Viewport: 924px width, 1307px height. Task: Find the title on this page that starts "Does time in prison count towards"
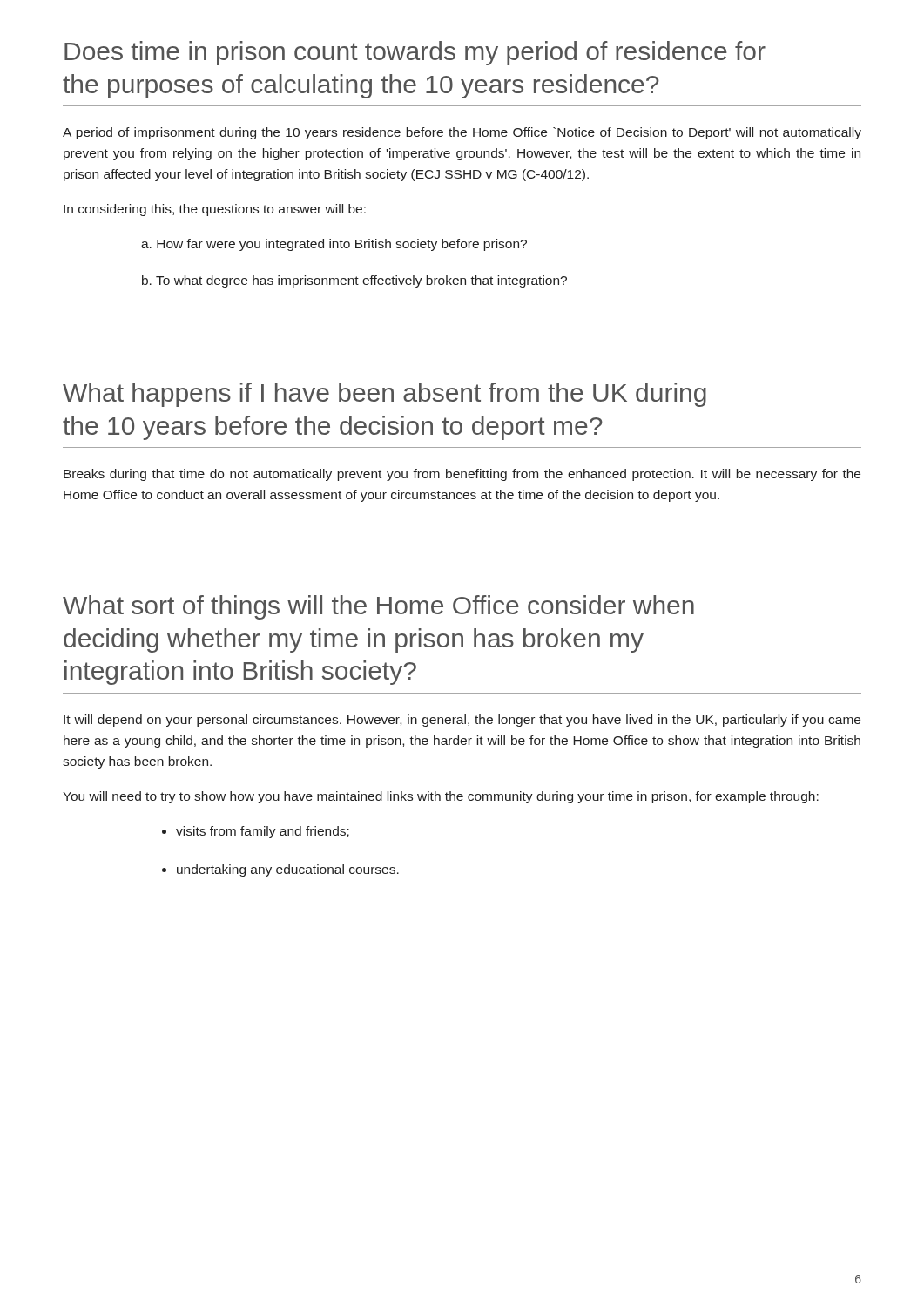click(x=462, y=71)
